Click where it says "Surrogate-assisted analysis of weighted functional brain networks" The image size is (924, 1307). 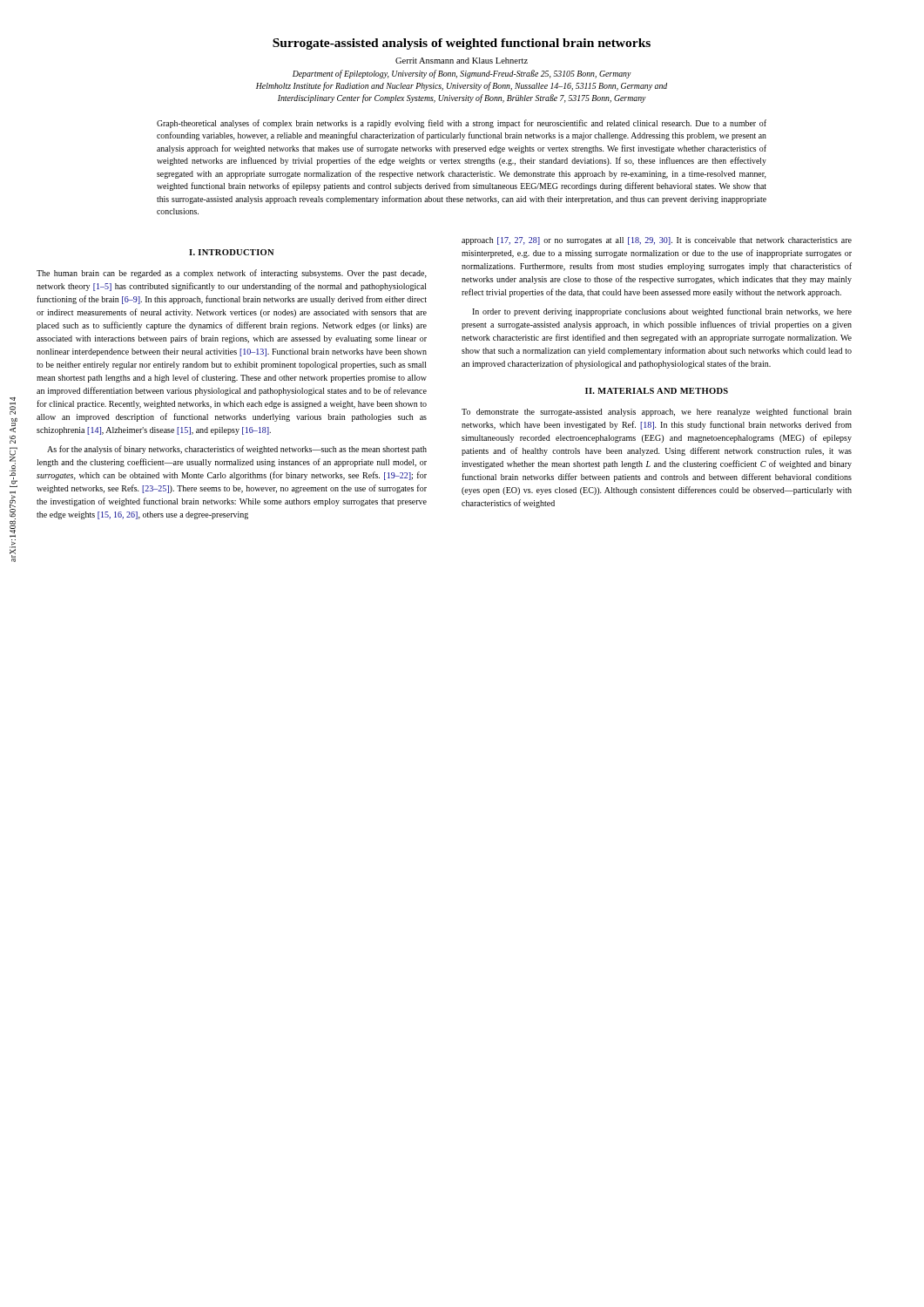[x=462, y=42]
